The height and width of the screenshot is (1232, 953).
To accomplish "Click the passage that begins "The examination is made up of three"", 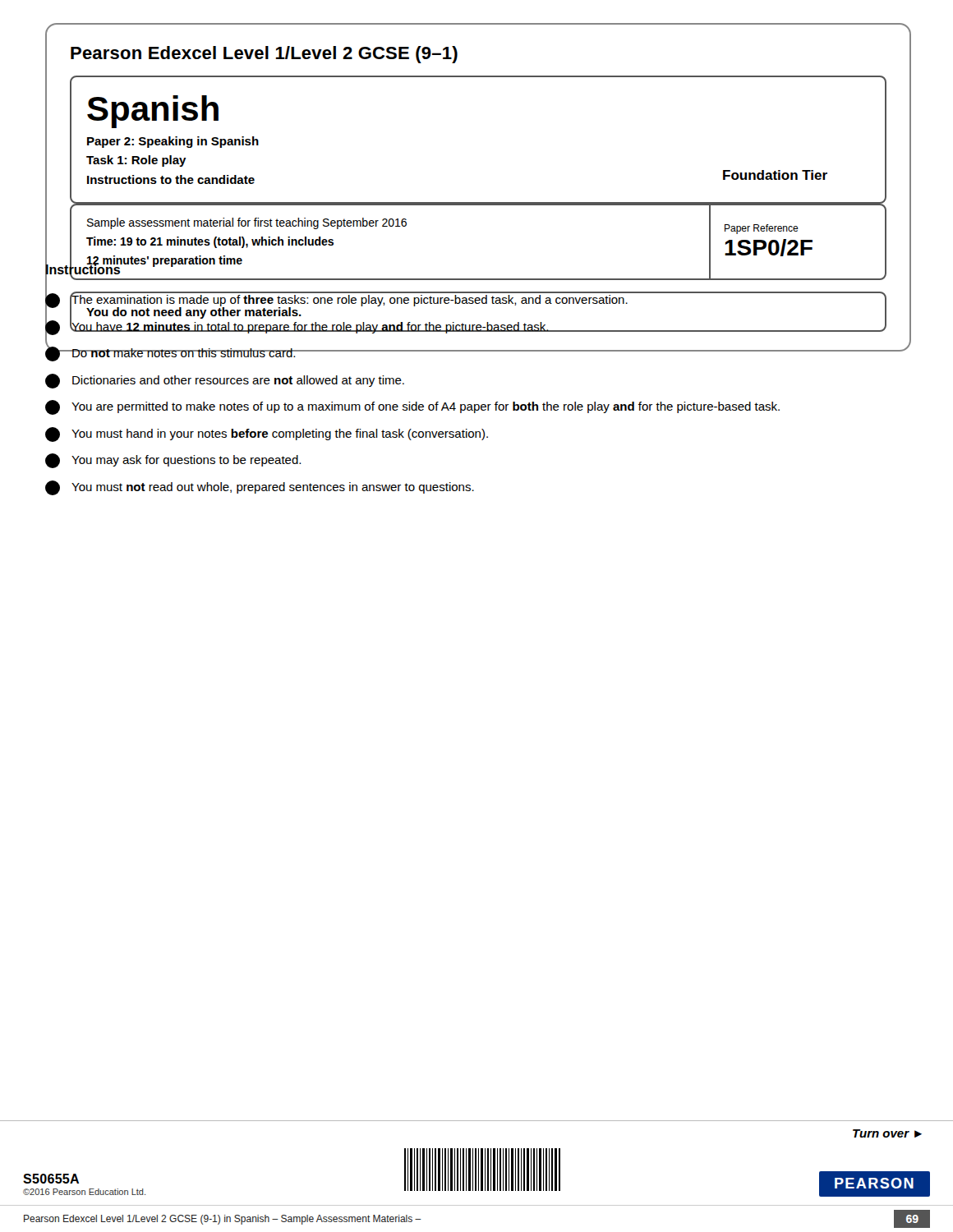I will pos(476,300).
